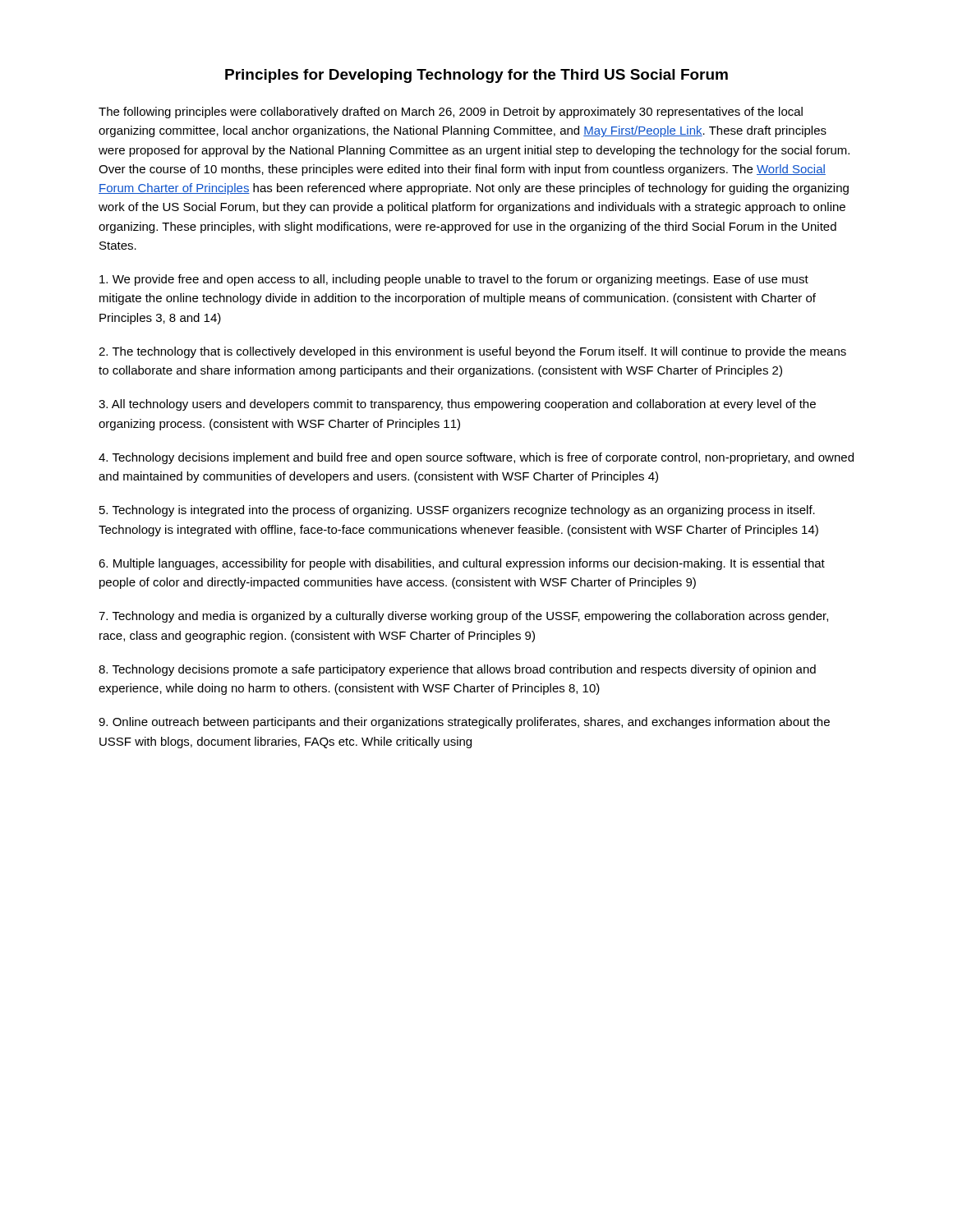Navigate to the region starting "7. Technology and media is organized"
This screenshot has width=953, height=1232.
464,625
